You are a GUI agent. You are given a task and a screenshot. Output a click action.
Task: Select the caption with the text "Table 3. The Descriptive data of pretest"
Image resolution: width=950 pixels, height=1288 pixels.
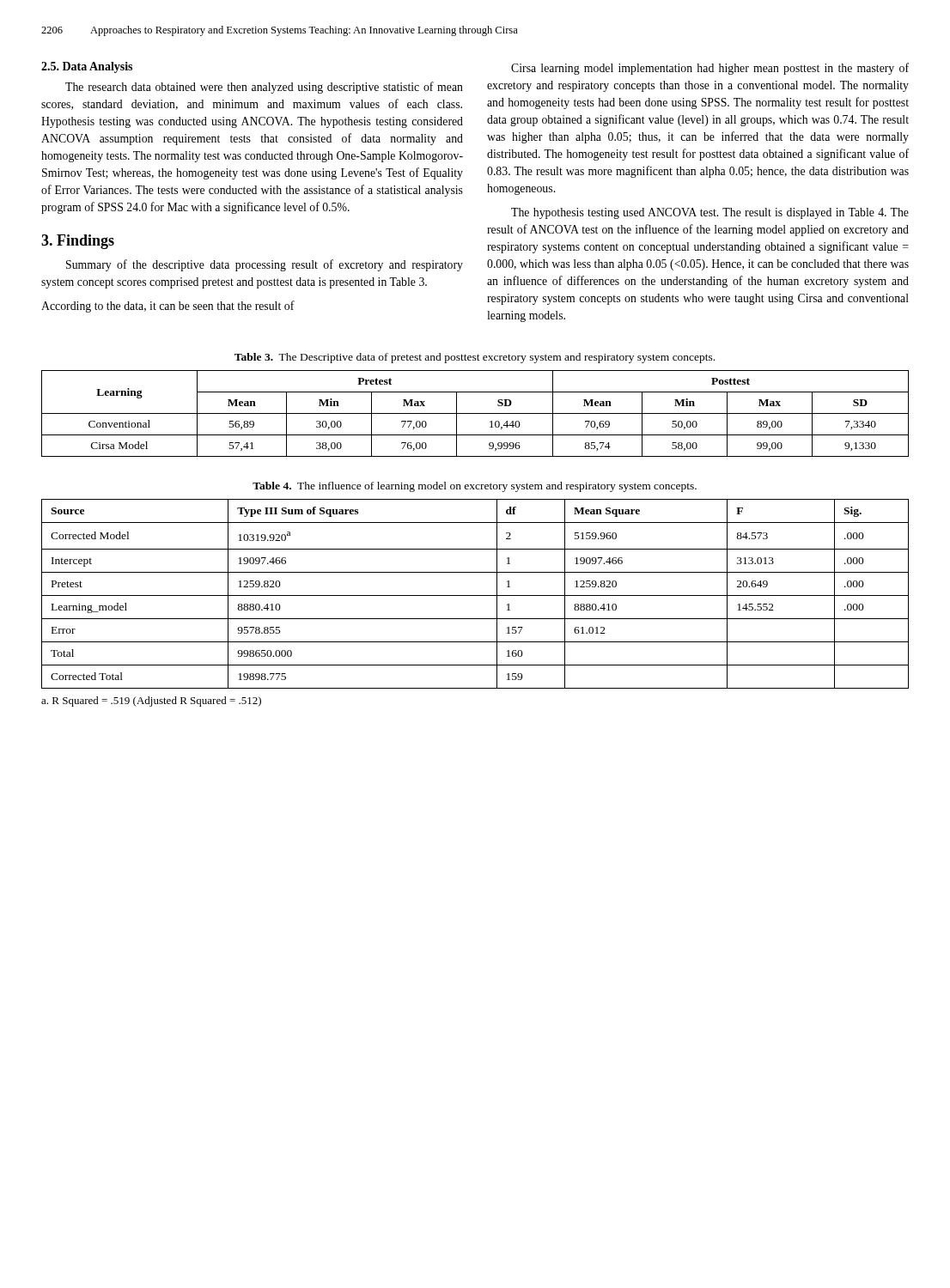[x=475, y=357]
